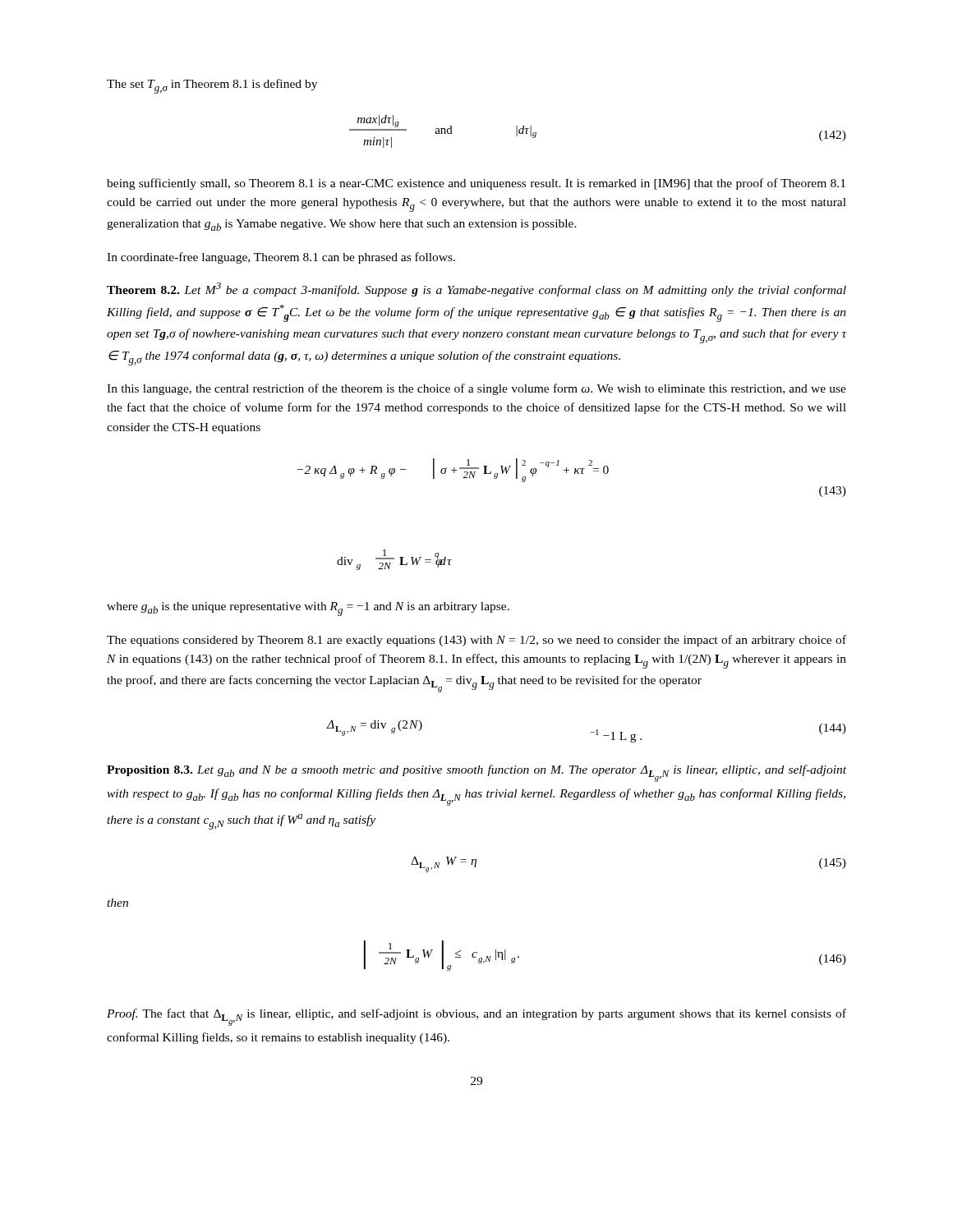Screen dimensions: 1232x953
Task: Select the formula with the text "| 1 2N L g W"
Action: [476, 958]
